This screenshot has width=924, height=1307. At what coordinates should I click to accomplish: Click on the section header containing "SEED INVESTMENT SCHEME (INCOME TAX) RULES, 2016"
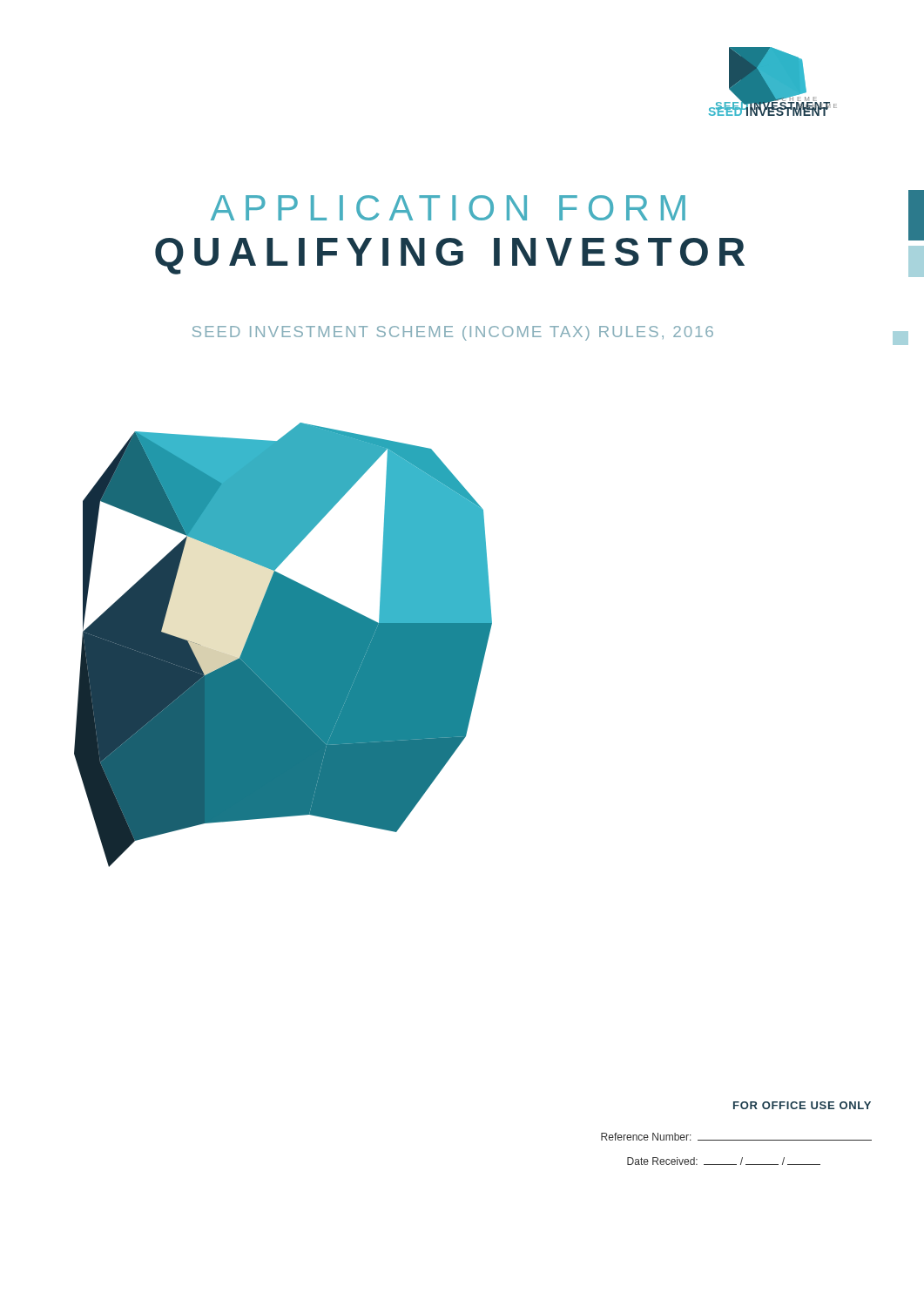(453, 332)
